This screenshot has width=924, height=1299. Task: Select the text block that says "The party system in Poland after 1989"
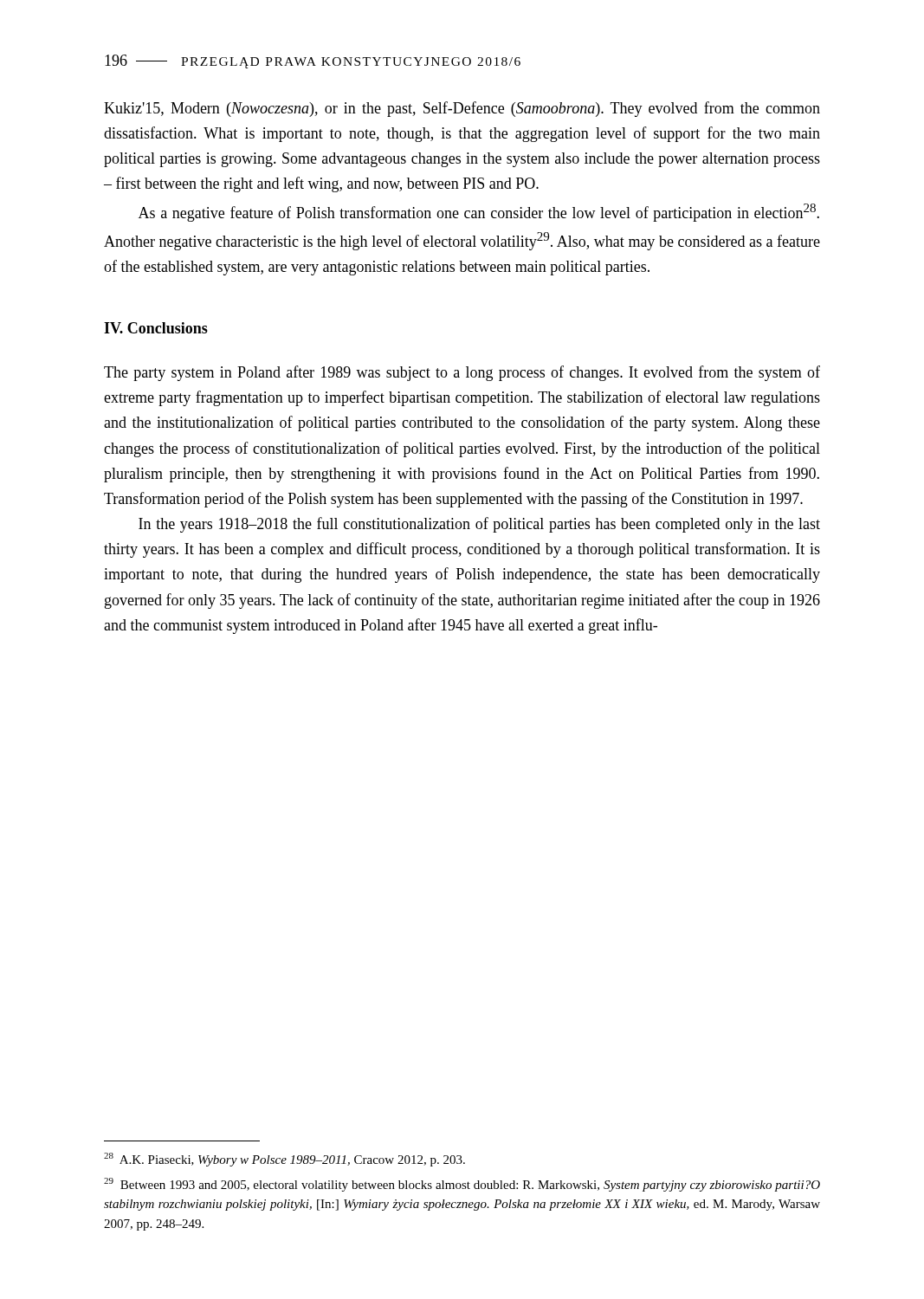pyautogui.click(x=462, y=499)
